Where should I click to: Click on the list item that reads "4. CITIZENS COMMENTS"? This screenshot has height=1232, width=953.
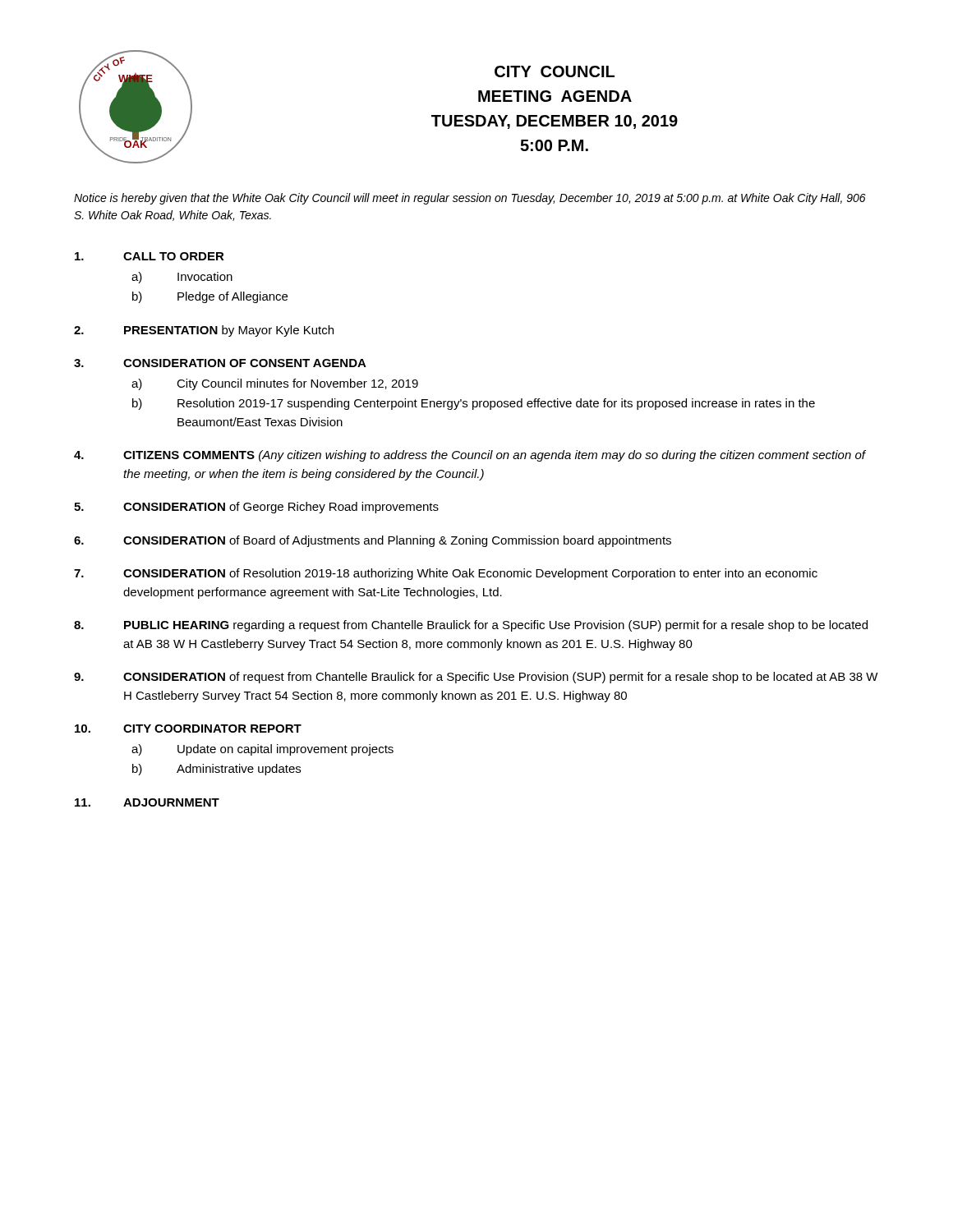point(476,464)
